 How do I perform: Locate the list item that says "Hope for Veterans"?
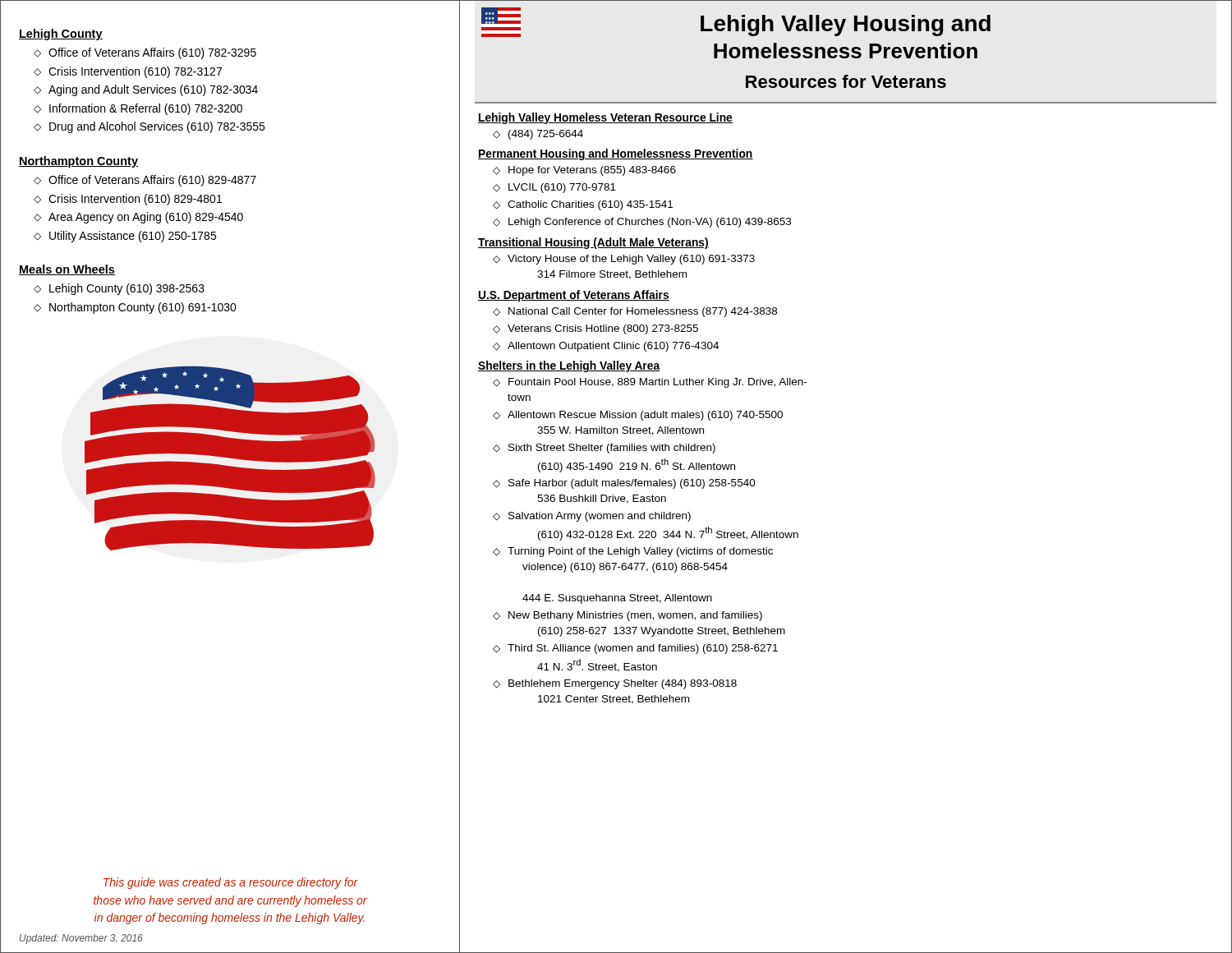(592, 170)
